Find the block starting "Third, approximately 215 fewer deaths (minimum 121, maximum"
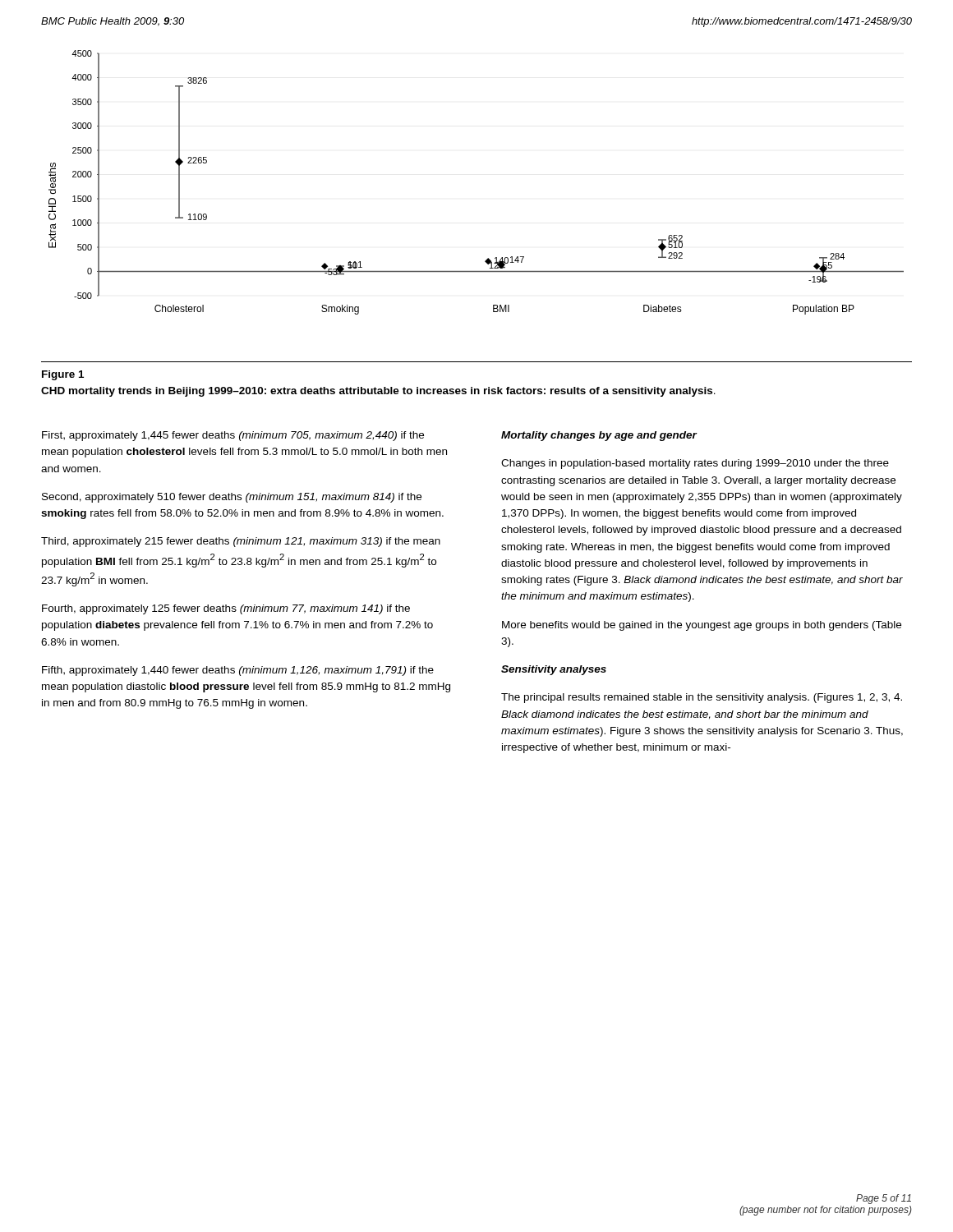 point(246,561)
